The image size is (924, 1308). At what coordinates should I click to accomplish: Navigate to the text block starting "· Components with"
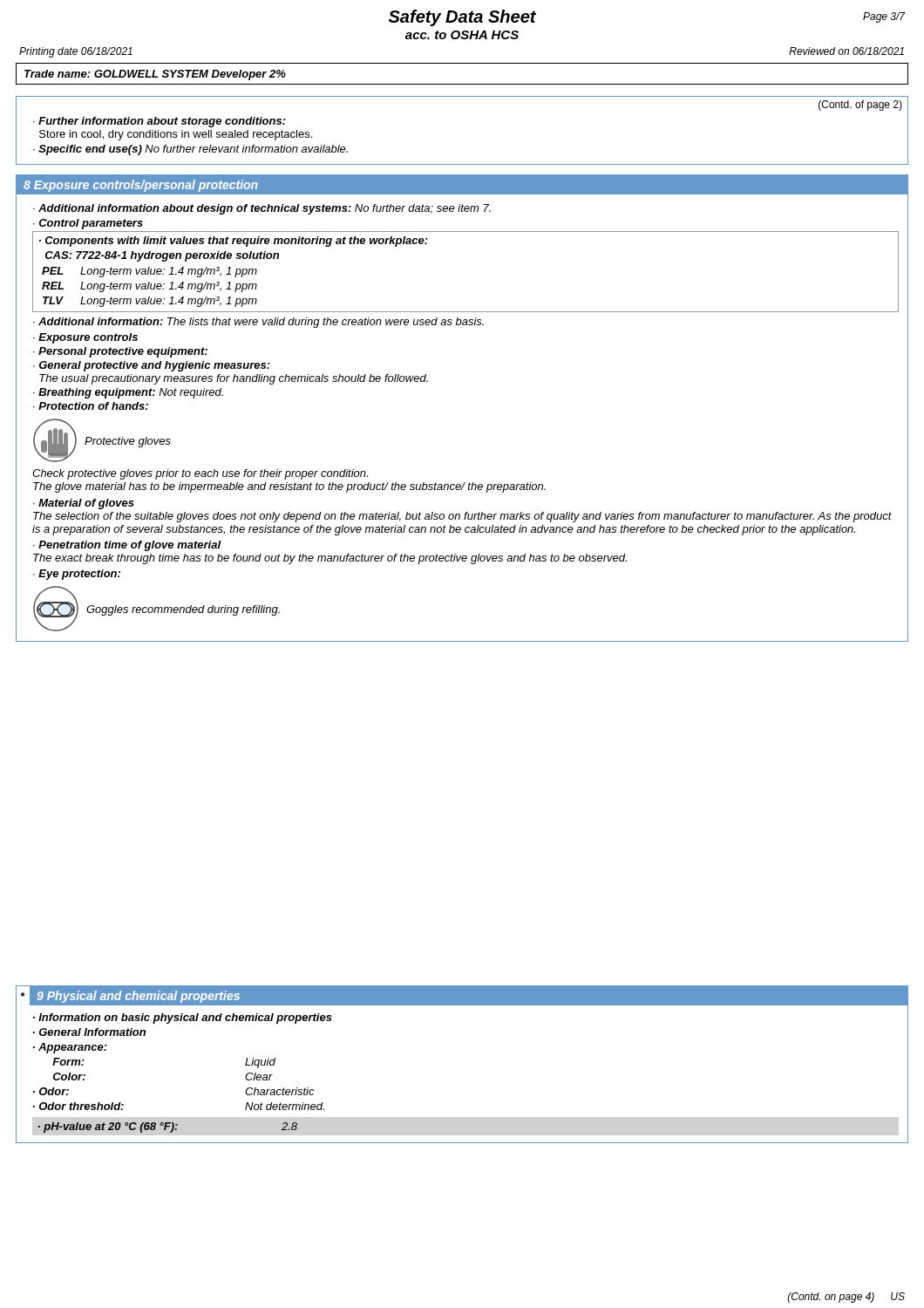coord(233,240)
